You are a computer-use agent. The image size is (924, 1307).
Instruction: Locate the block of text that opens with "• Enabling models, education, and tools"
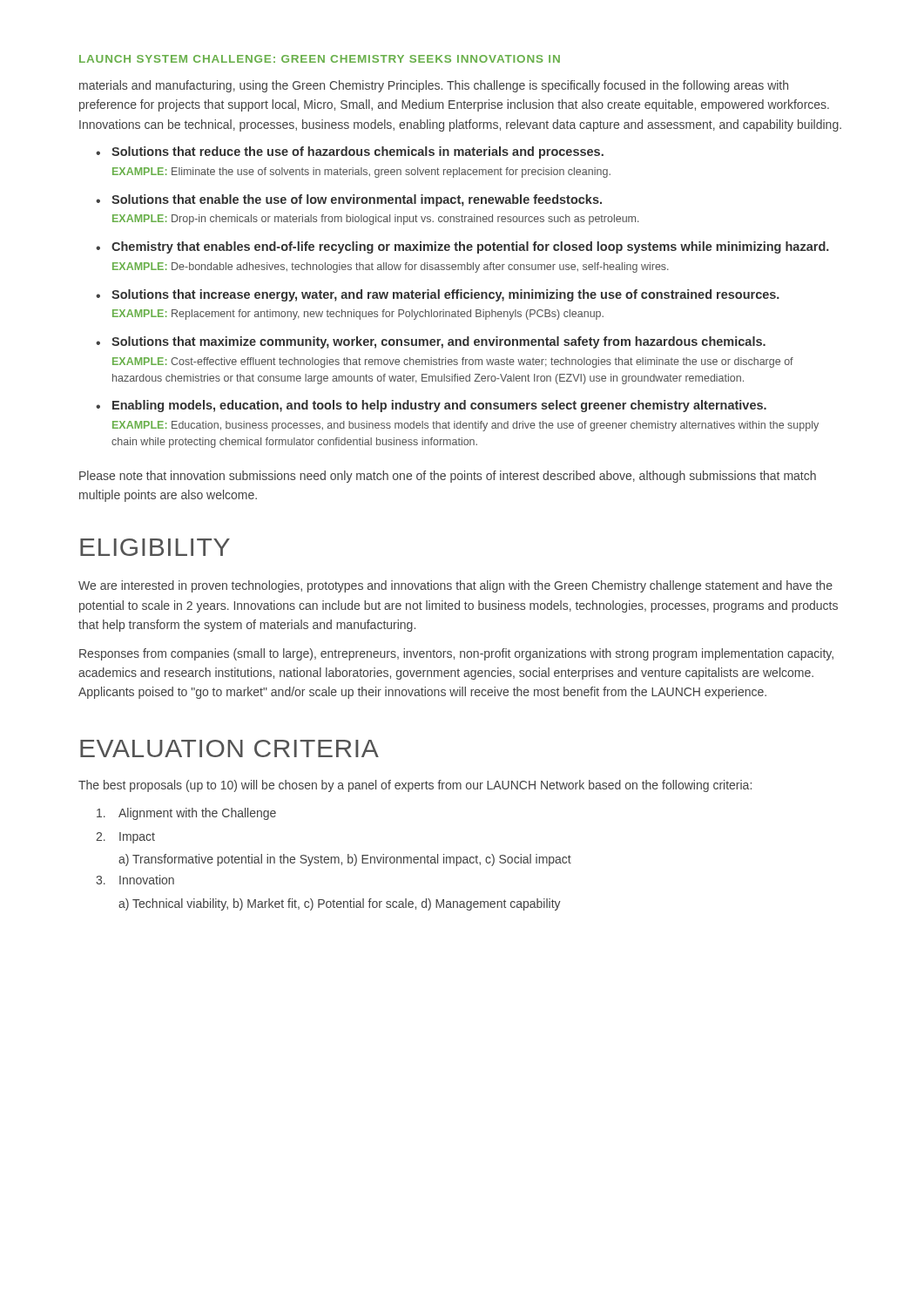(x=462, y=427)
